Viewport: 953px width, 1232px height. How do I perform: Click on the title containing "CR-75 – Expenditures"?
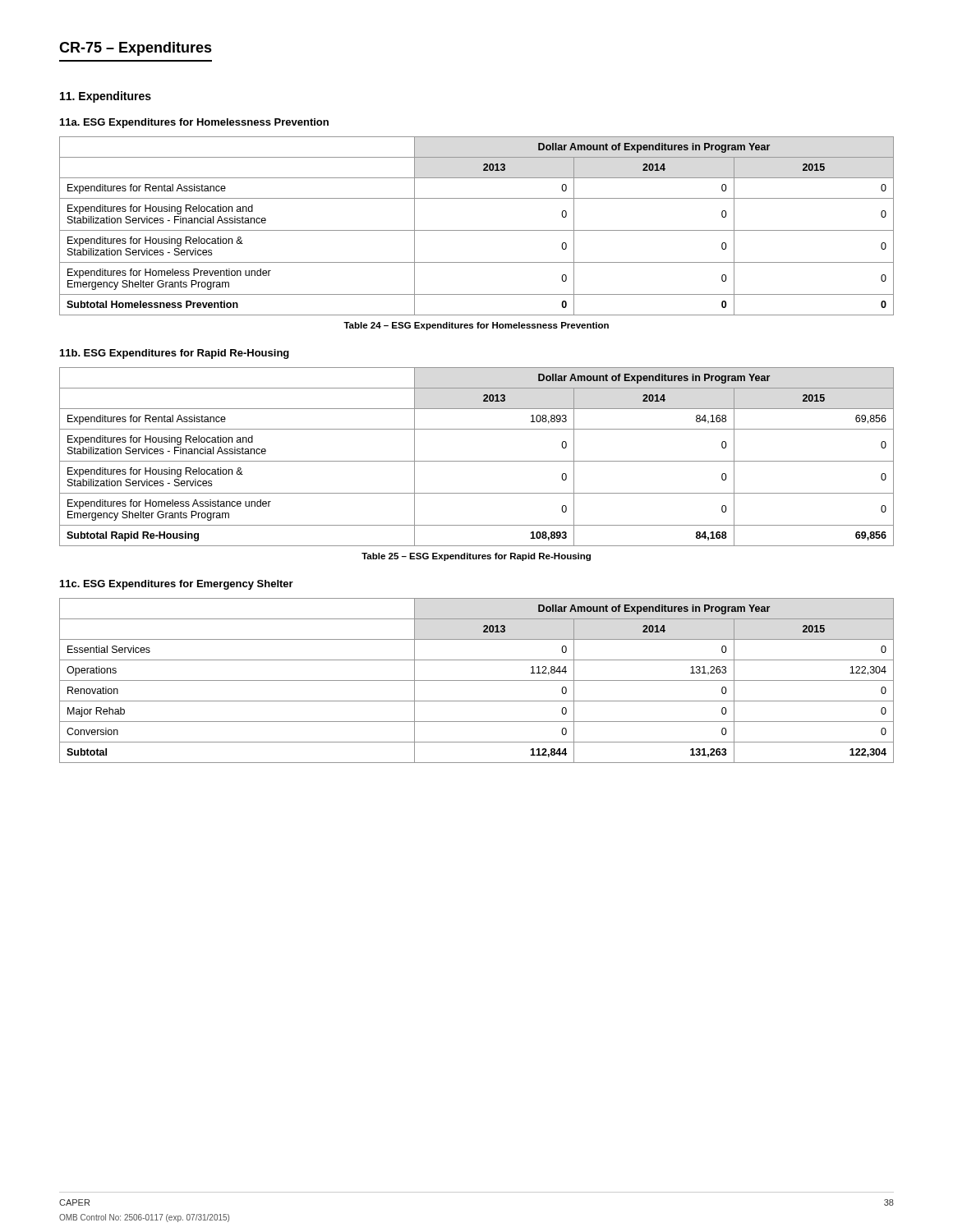click(136, 51)
